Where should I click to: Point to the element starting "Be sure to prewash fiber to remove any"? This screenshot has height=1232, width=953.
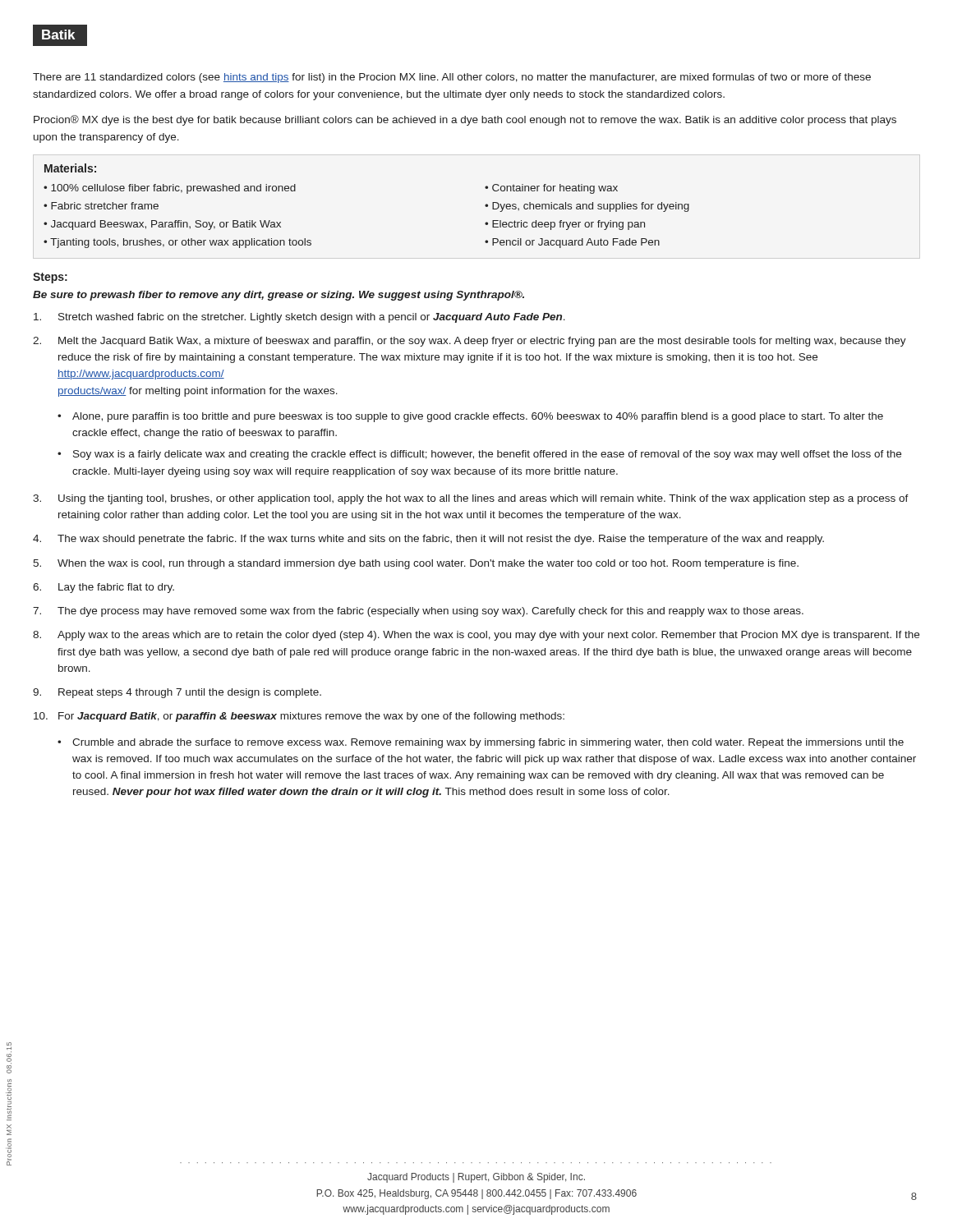point(279,294)
